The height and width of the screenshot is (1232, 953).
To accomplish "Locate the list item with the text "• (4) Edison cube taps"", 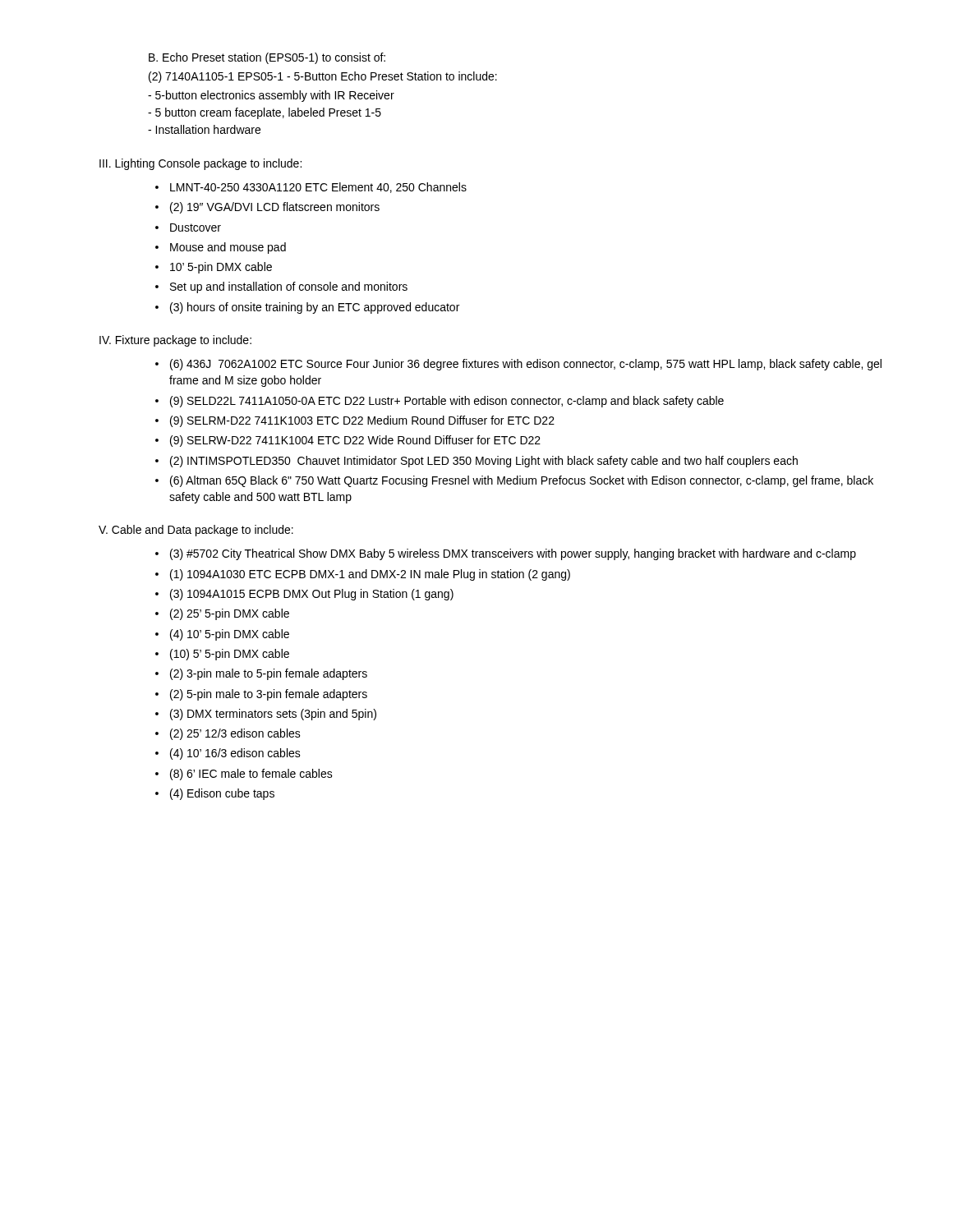I will [x=215, y=794].
